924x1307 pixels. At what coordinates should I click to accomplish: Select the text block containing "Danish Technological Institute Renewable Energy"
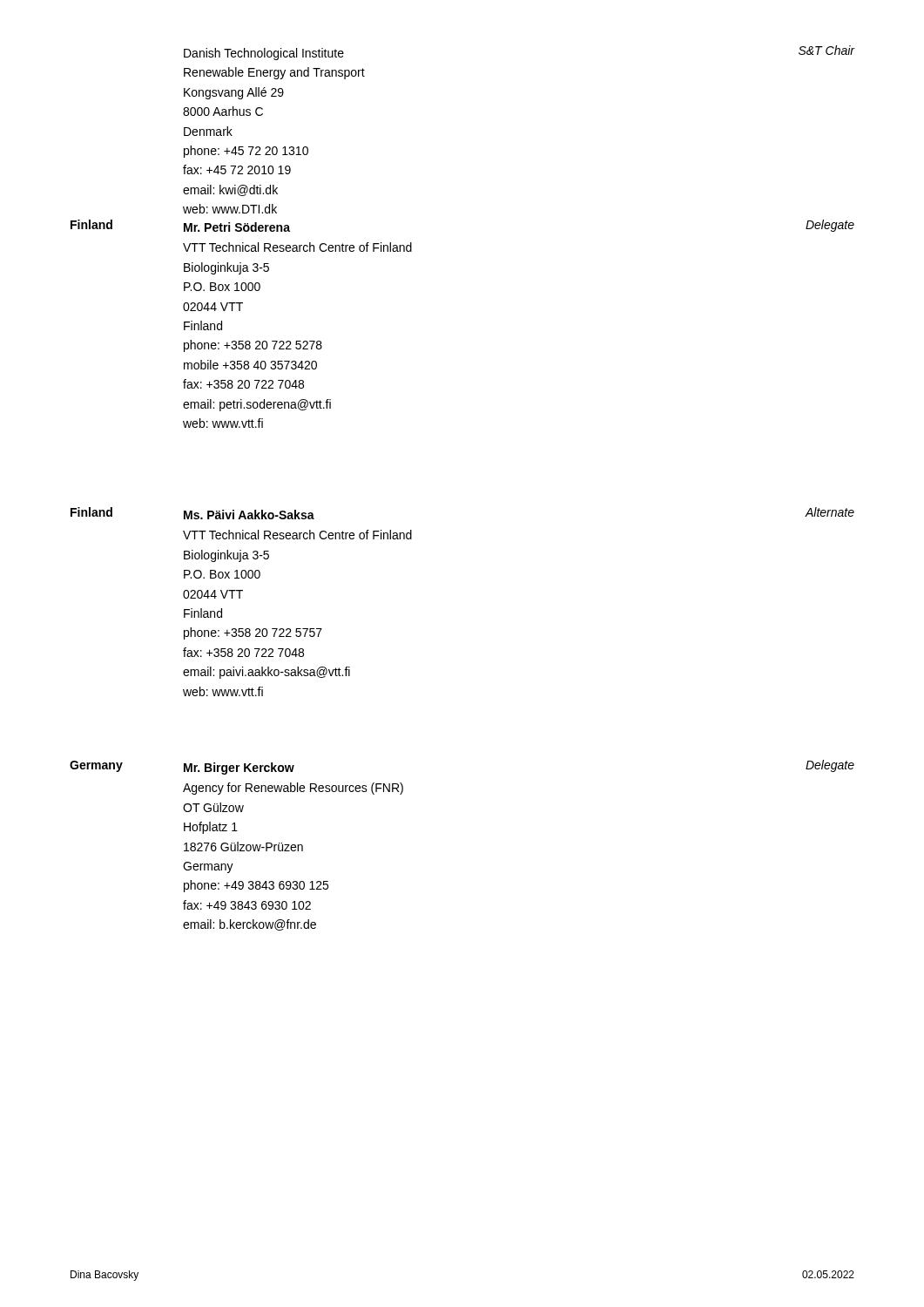pos(264,54)
